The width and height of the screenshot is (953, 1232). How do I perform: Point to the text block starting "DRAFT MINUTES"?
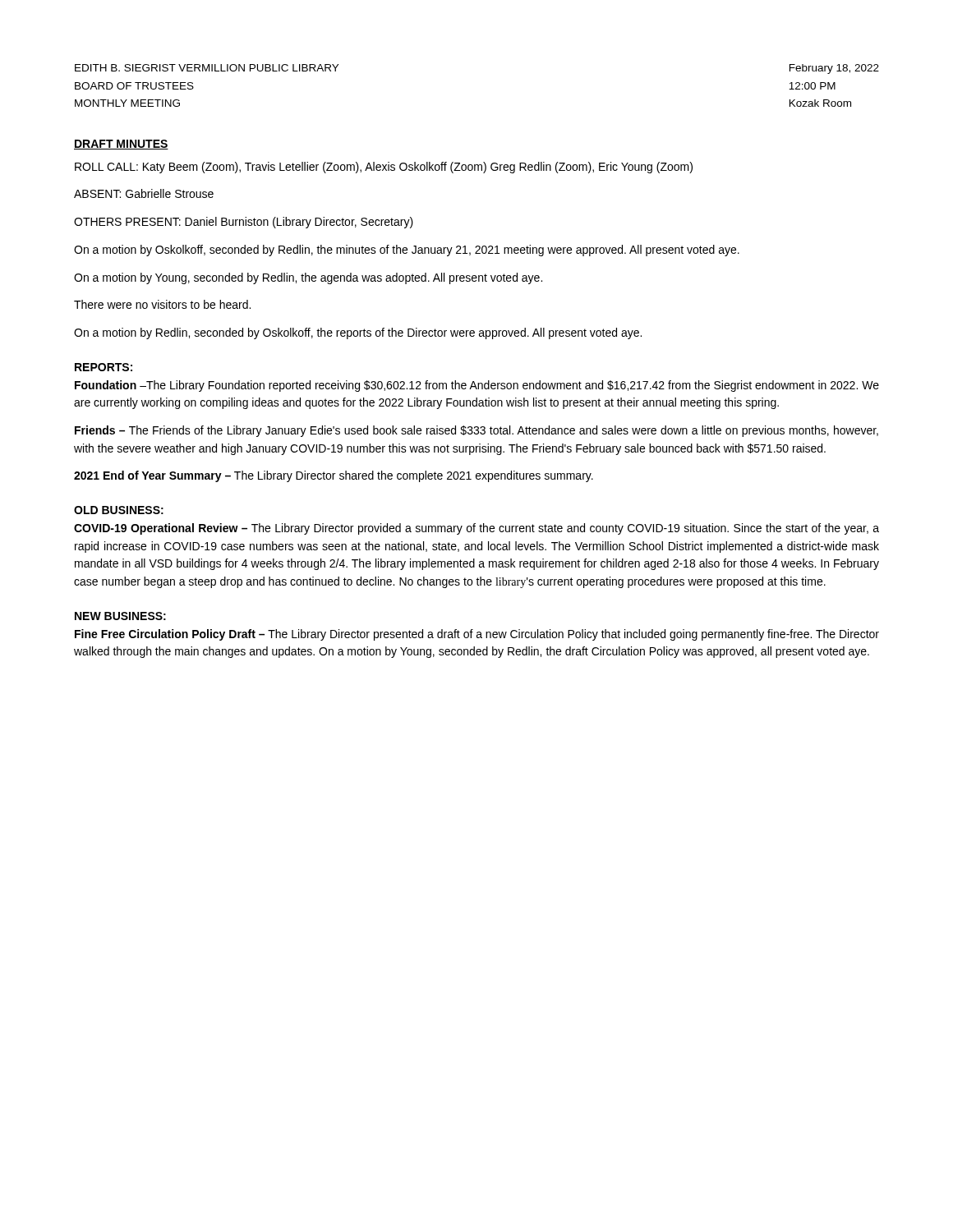pos(121,144)
